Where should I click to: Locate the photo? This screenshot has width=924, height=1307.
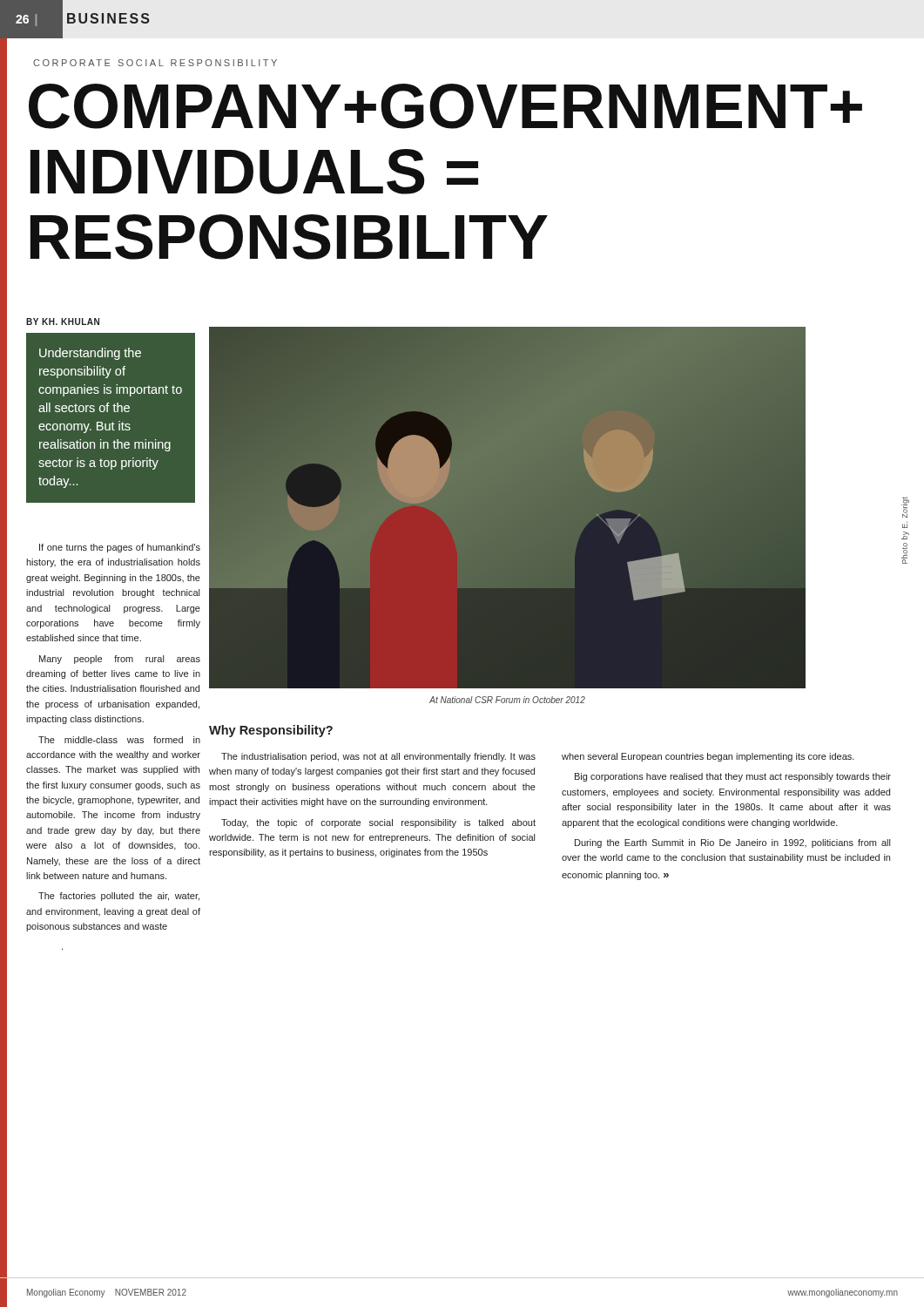(507, 508)
